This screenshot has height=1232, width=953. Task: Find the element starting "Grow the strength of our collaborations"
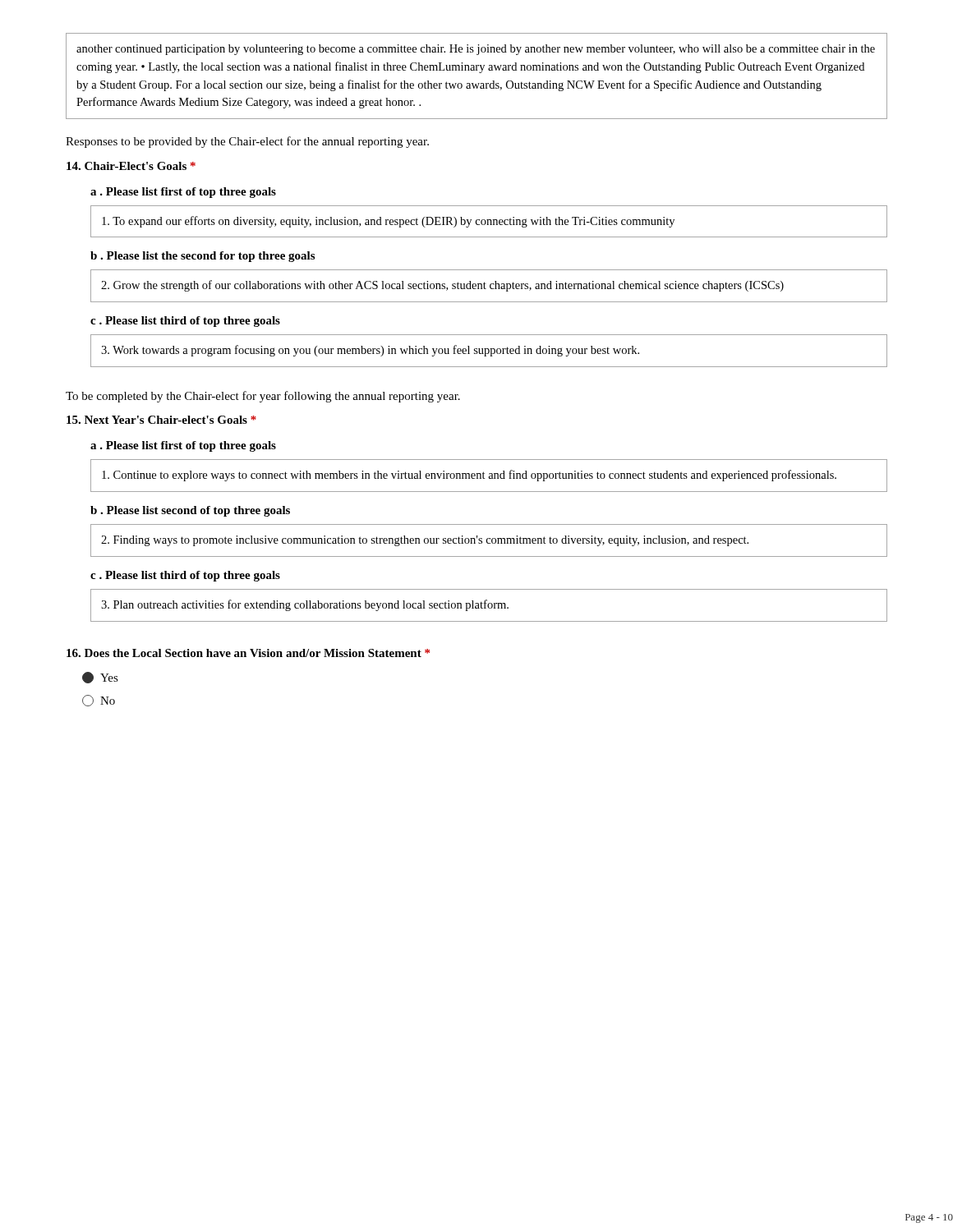(x=442, y=285)
